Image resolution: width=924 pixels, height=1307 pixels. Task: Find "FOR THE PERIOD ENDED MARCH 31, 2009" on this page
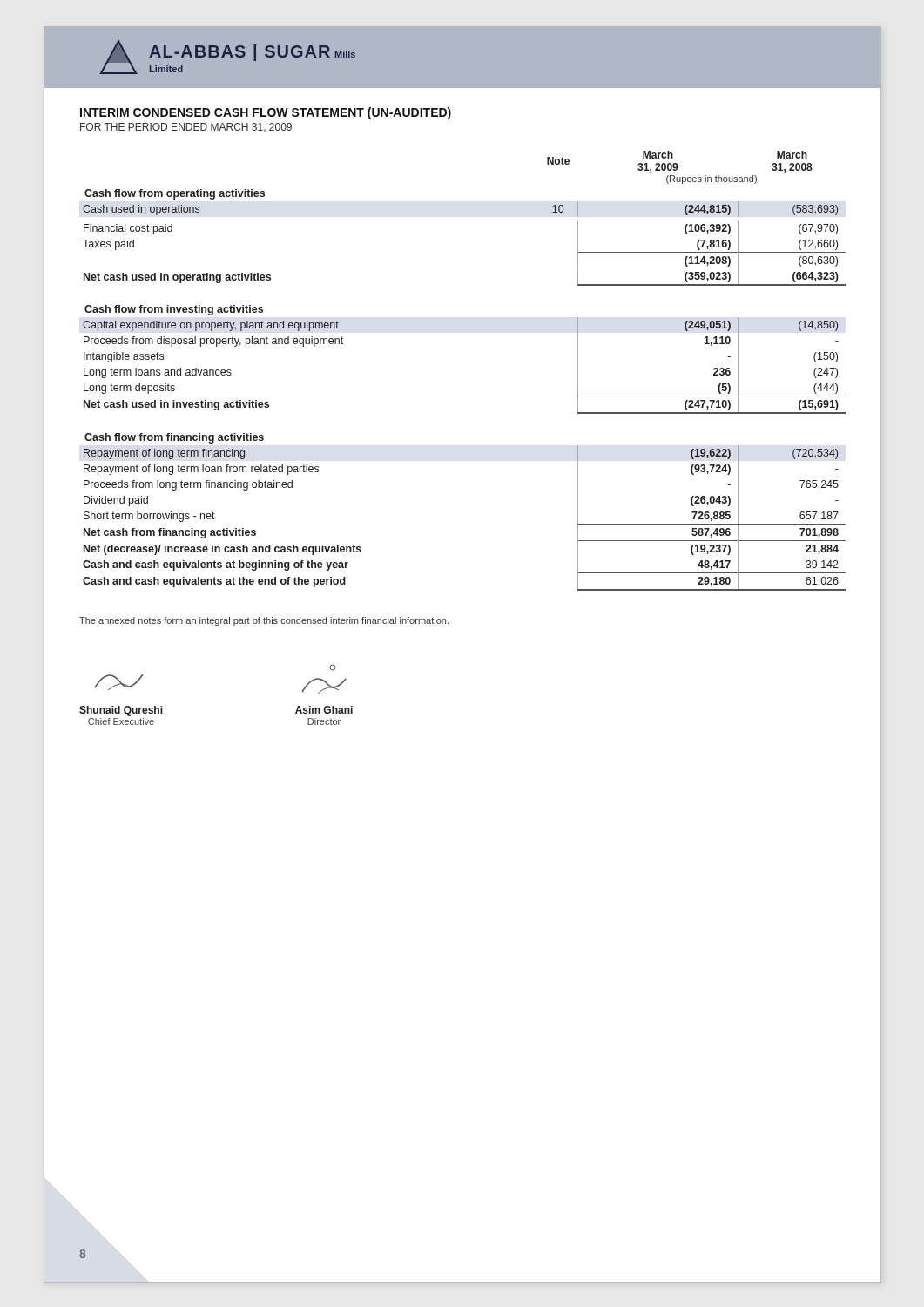pos(186,127)
